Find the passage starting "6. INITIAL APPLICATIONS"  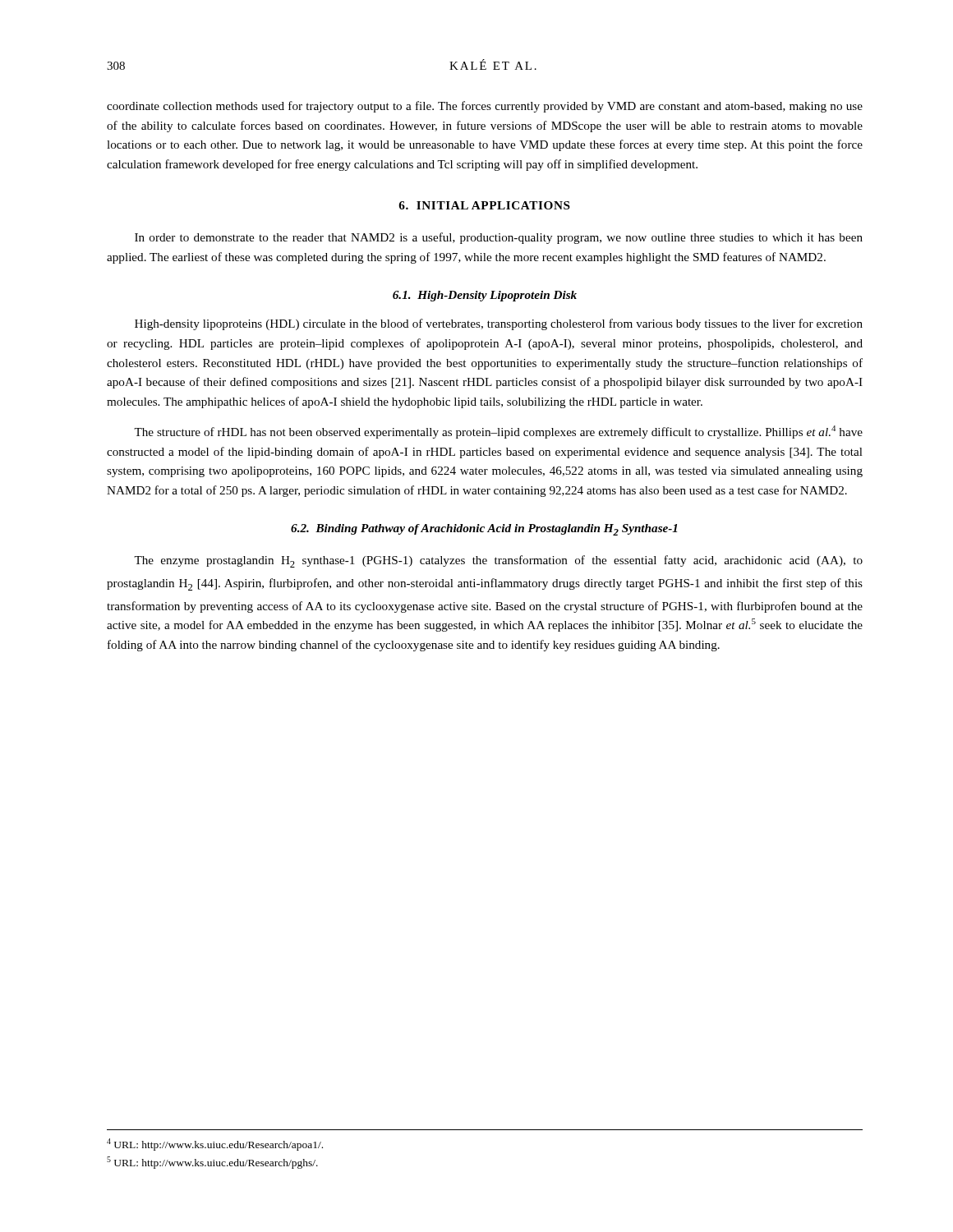click(x=485, y=205)
